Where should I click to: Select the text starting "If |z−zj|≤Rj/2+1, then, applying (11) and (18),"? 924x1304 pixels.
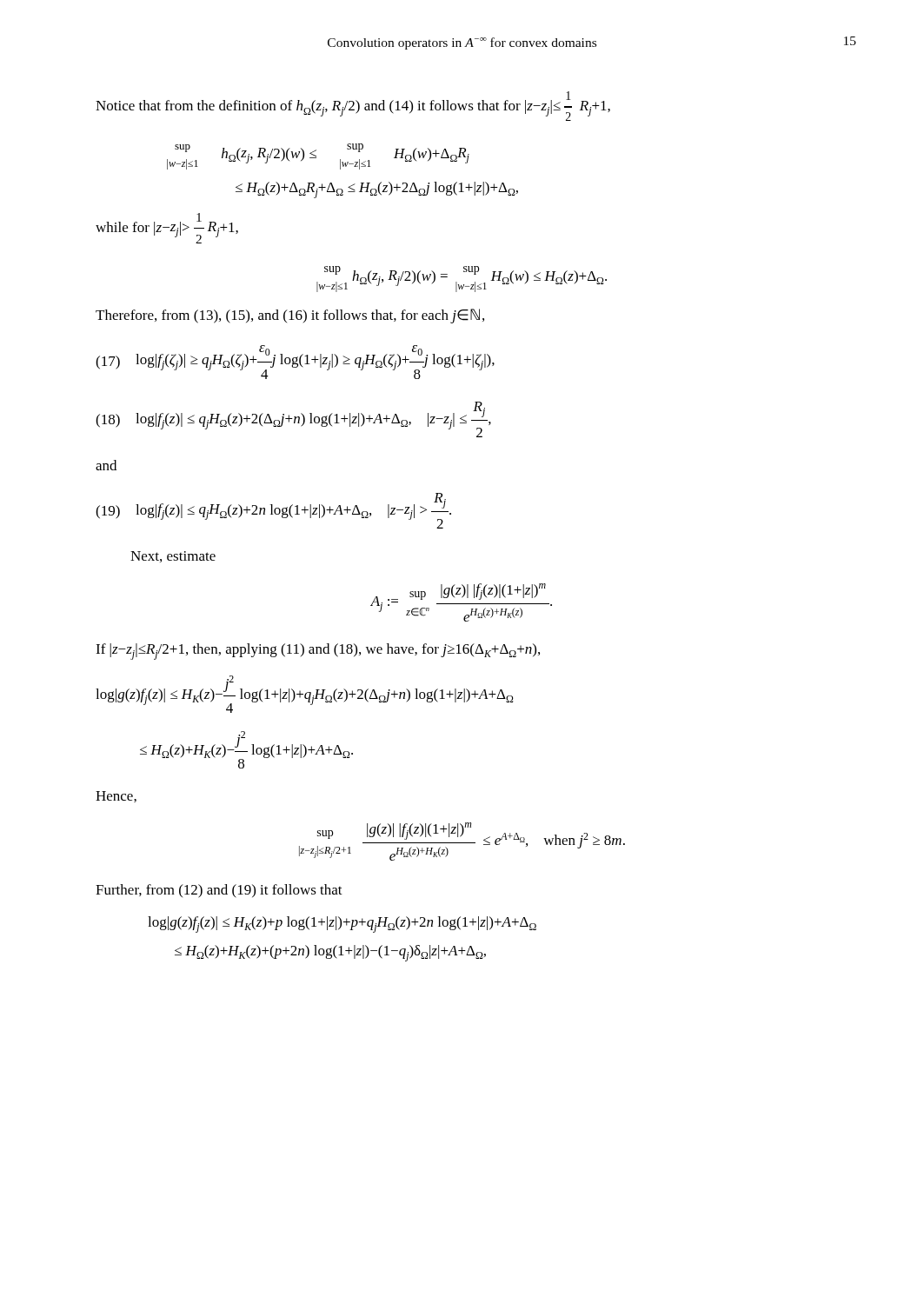coord(318,650)
